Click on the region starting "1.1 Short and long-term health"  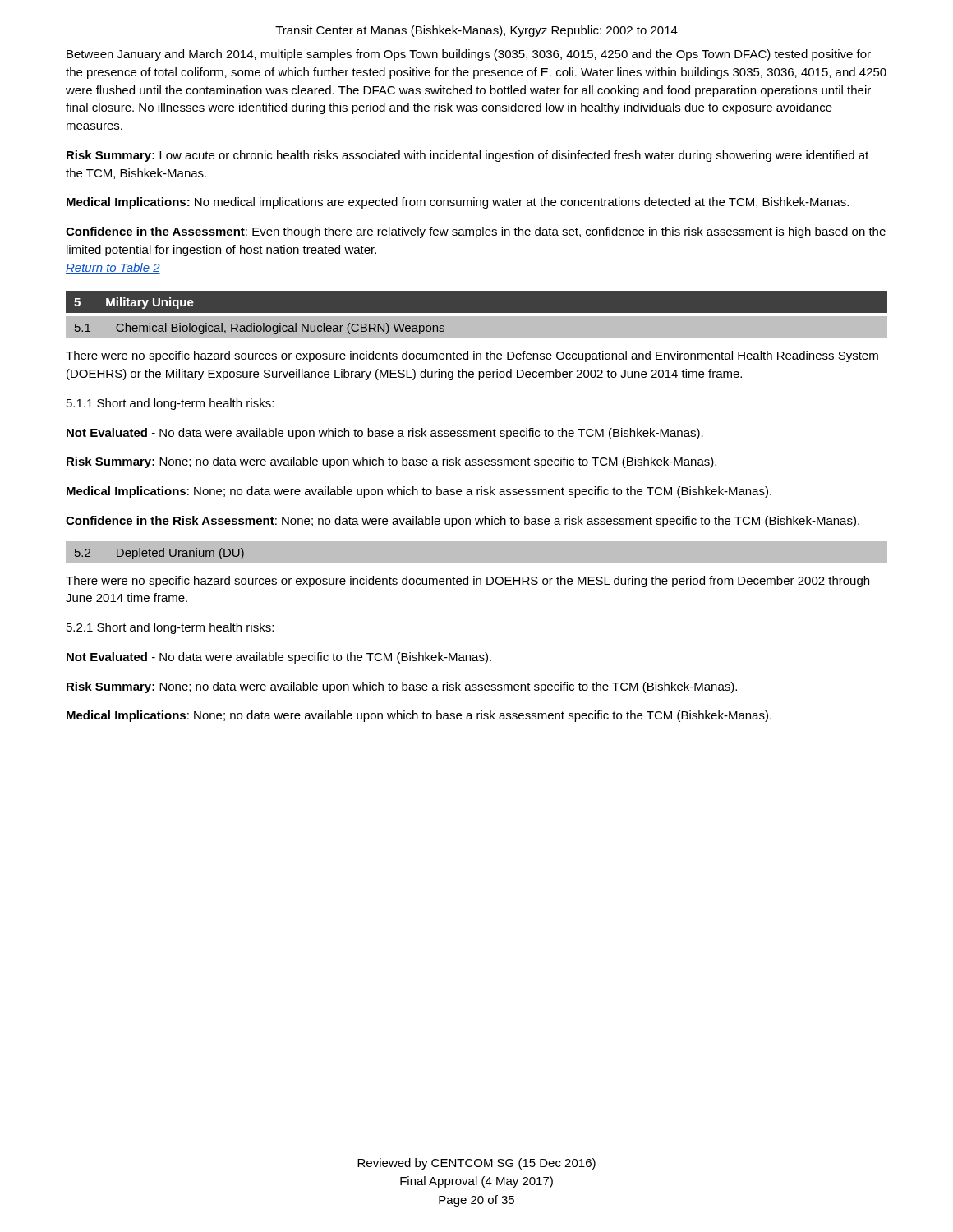tap(170, 403)
